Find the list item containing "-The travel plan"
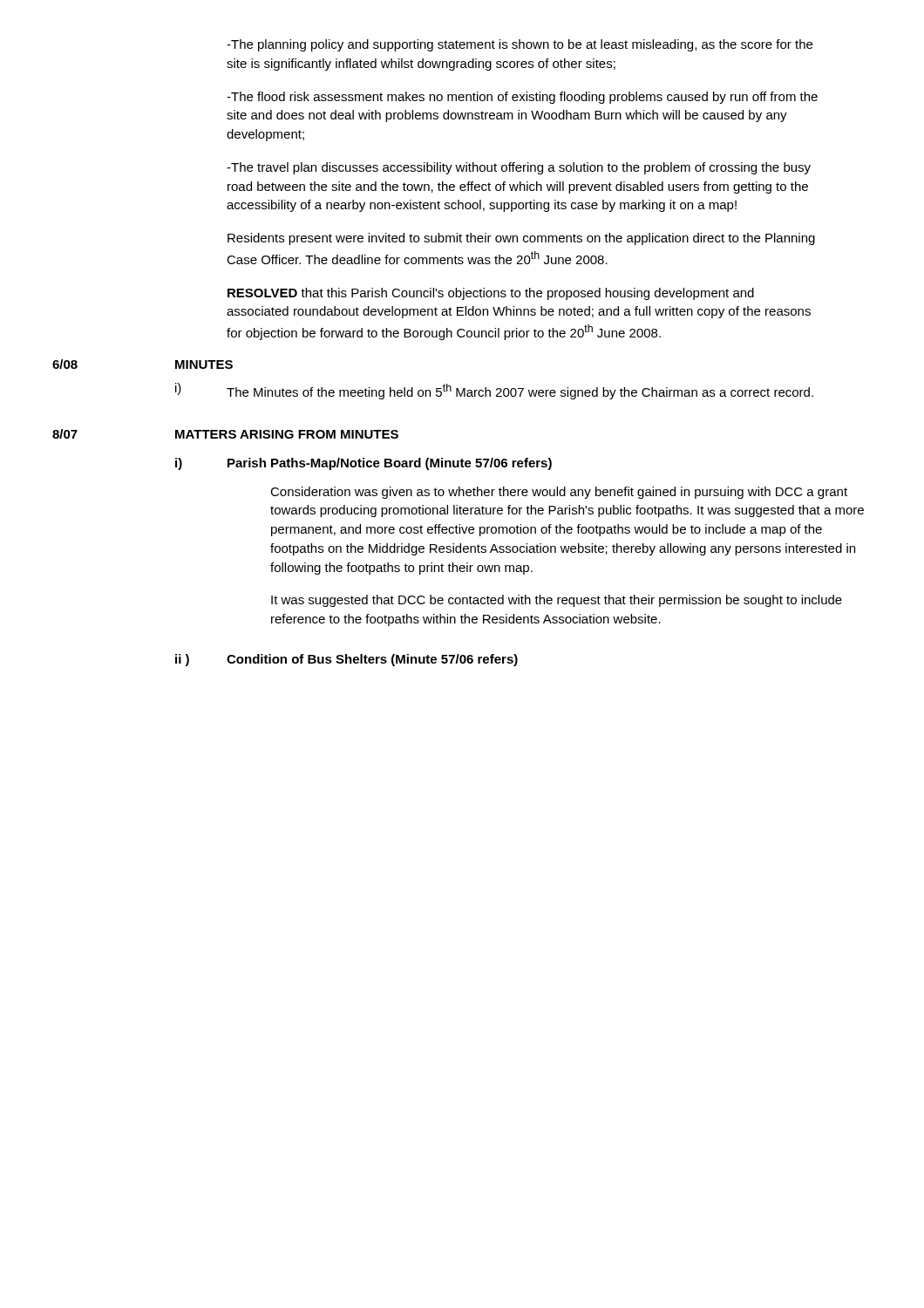The height and width of the screenshot is (1308, 924). [x=519, y=186]
